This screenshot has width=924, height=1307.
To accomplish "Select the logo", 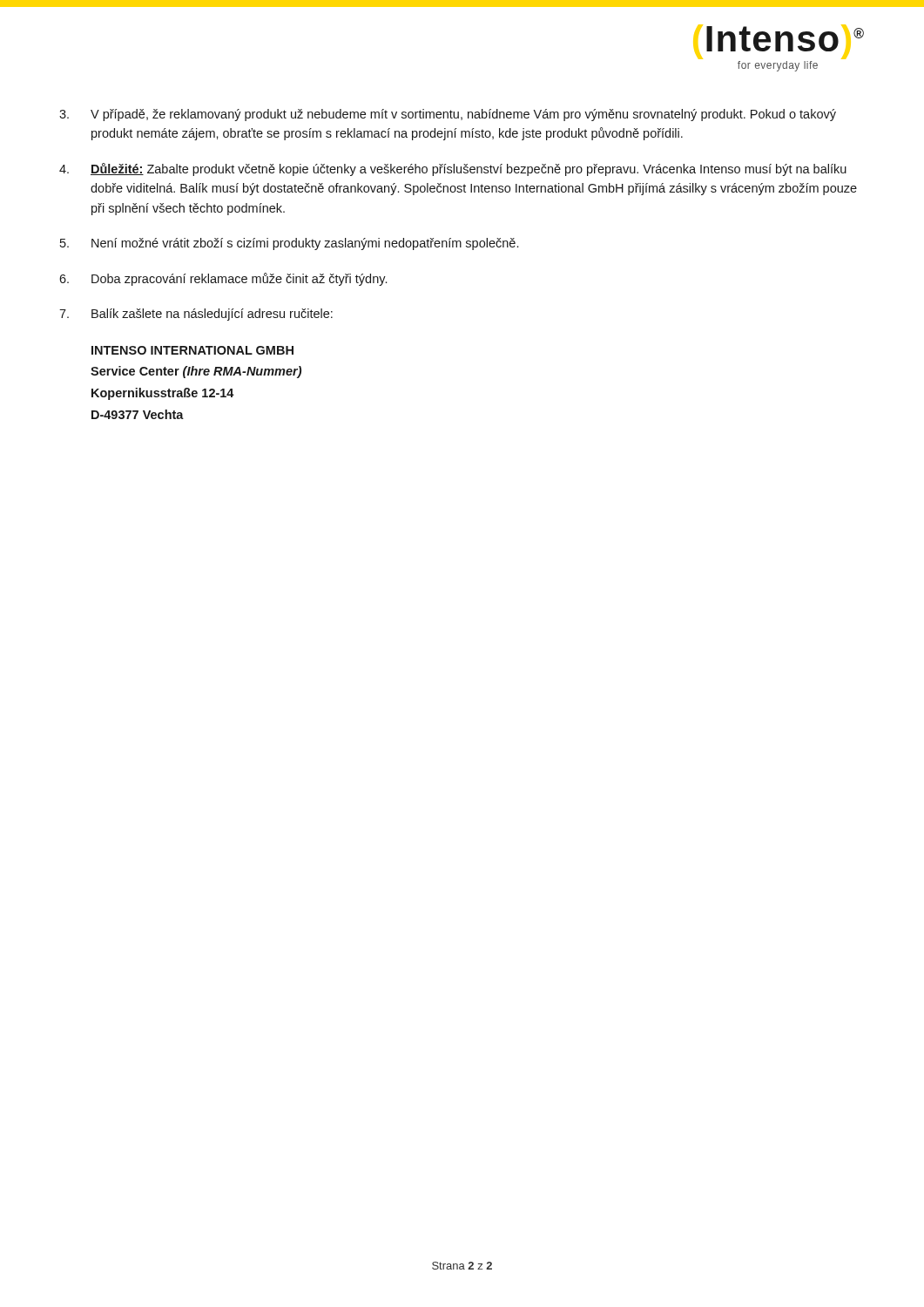I will (x=778, y=46).
